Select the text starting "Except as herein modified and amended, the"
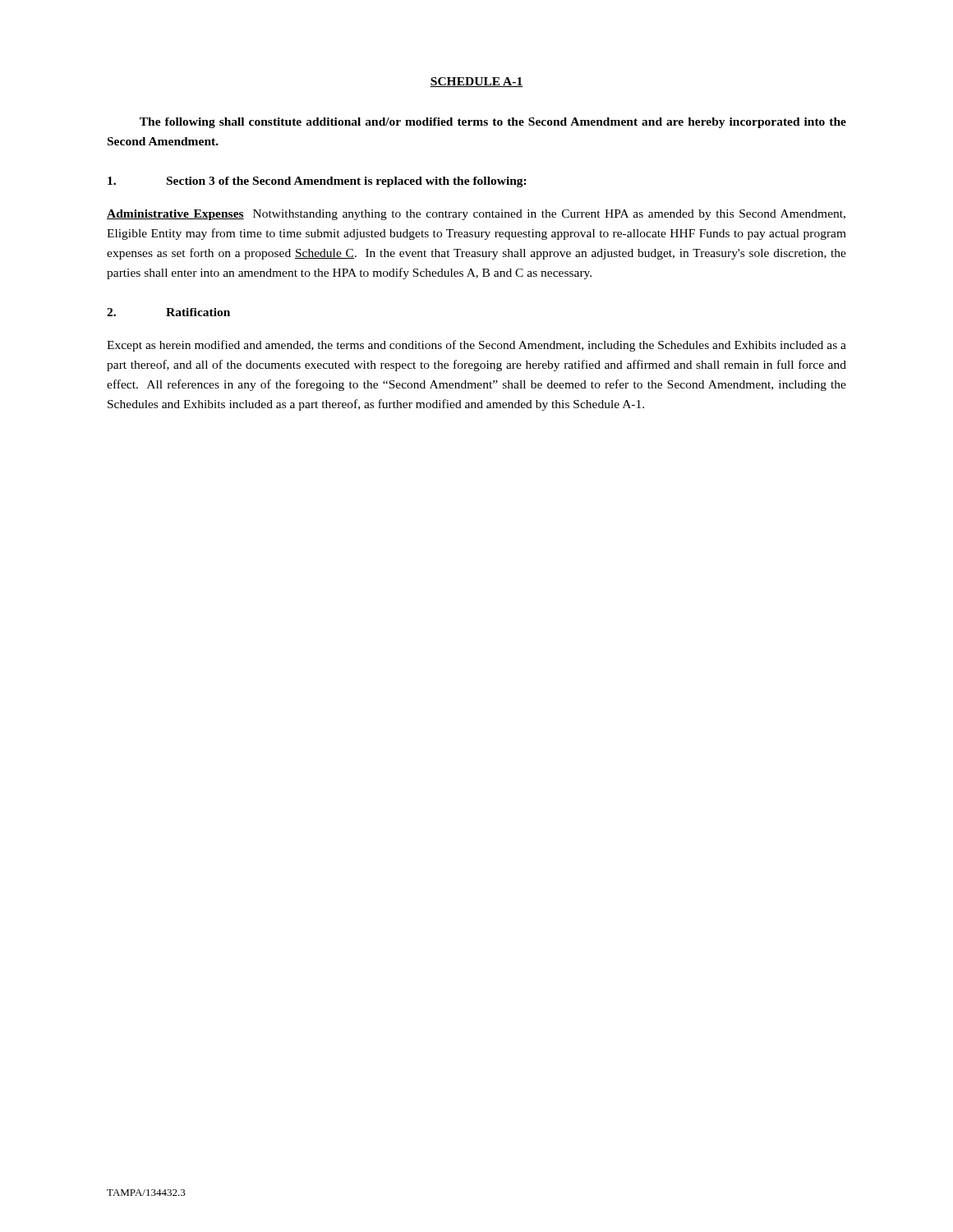This screenshot has width=953, height=1232. click(476, 374)
